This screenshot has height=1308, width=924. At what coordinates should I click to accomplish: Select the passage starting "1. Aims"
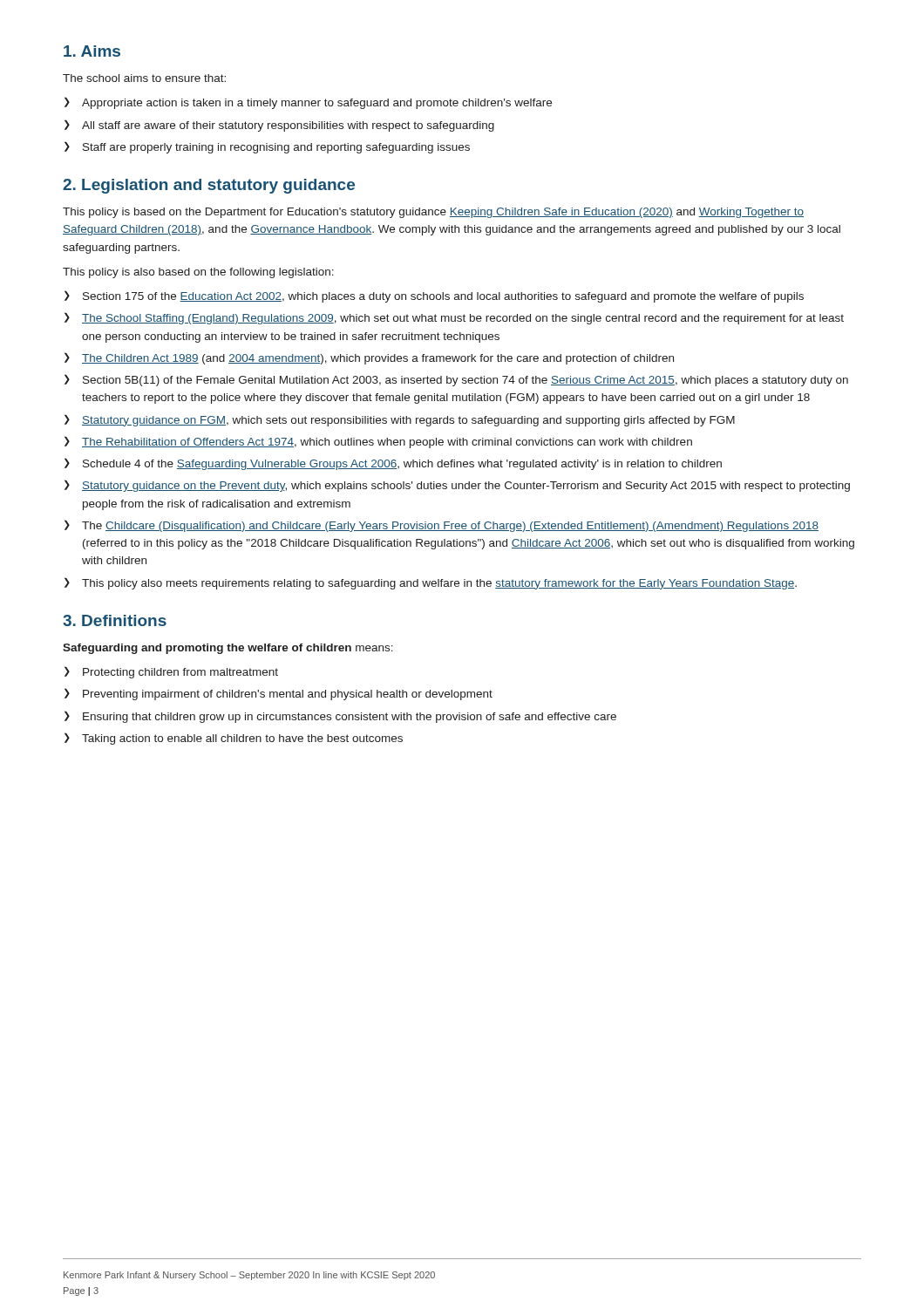click(x=92, y=51)
